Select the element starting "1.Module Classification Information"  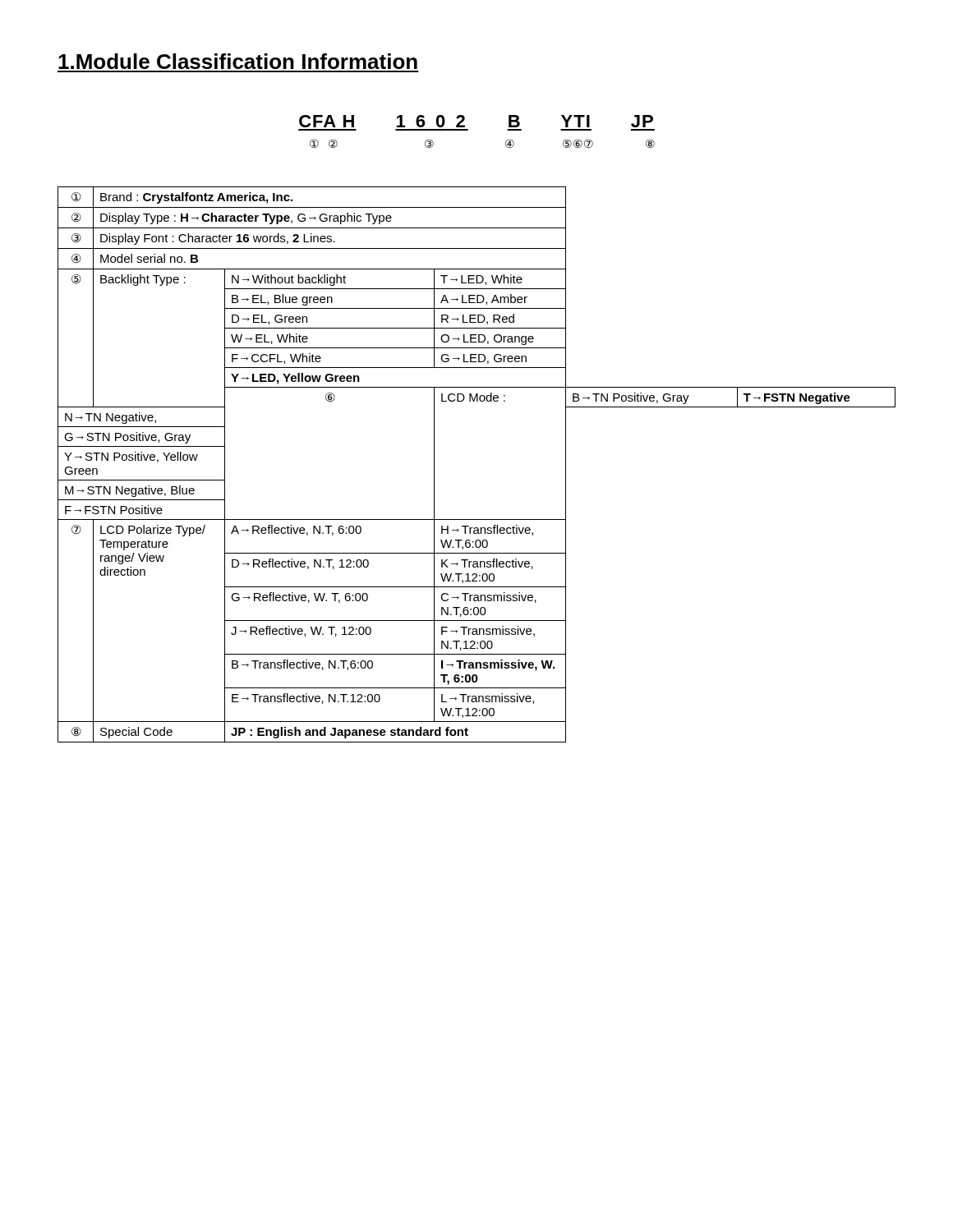click(x=238, y=62)
